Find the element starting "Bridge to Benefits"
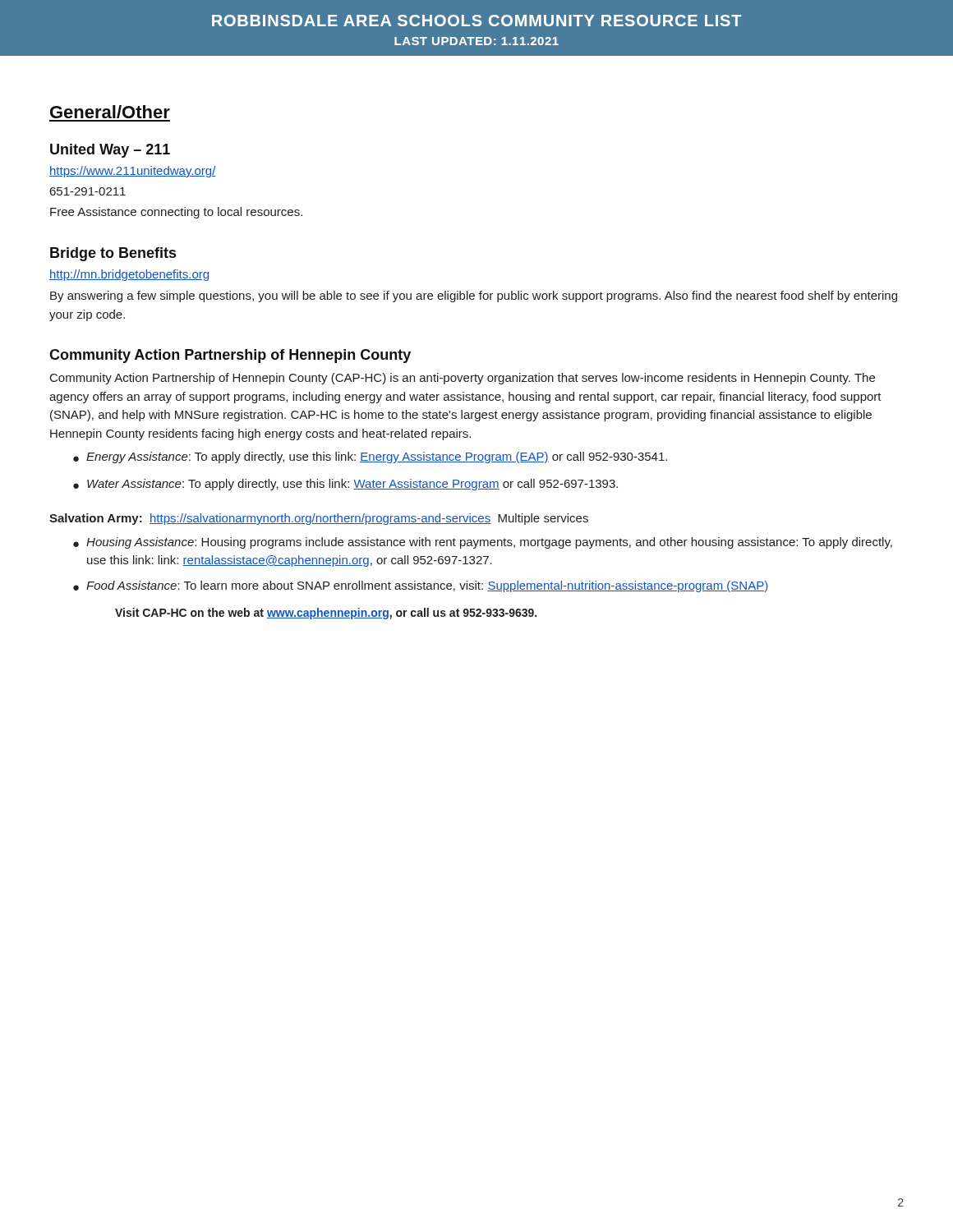 pos(113,254)
